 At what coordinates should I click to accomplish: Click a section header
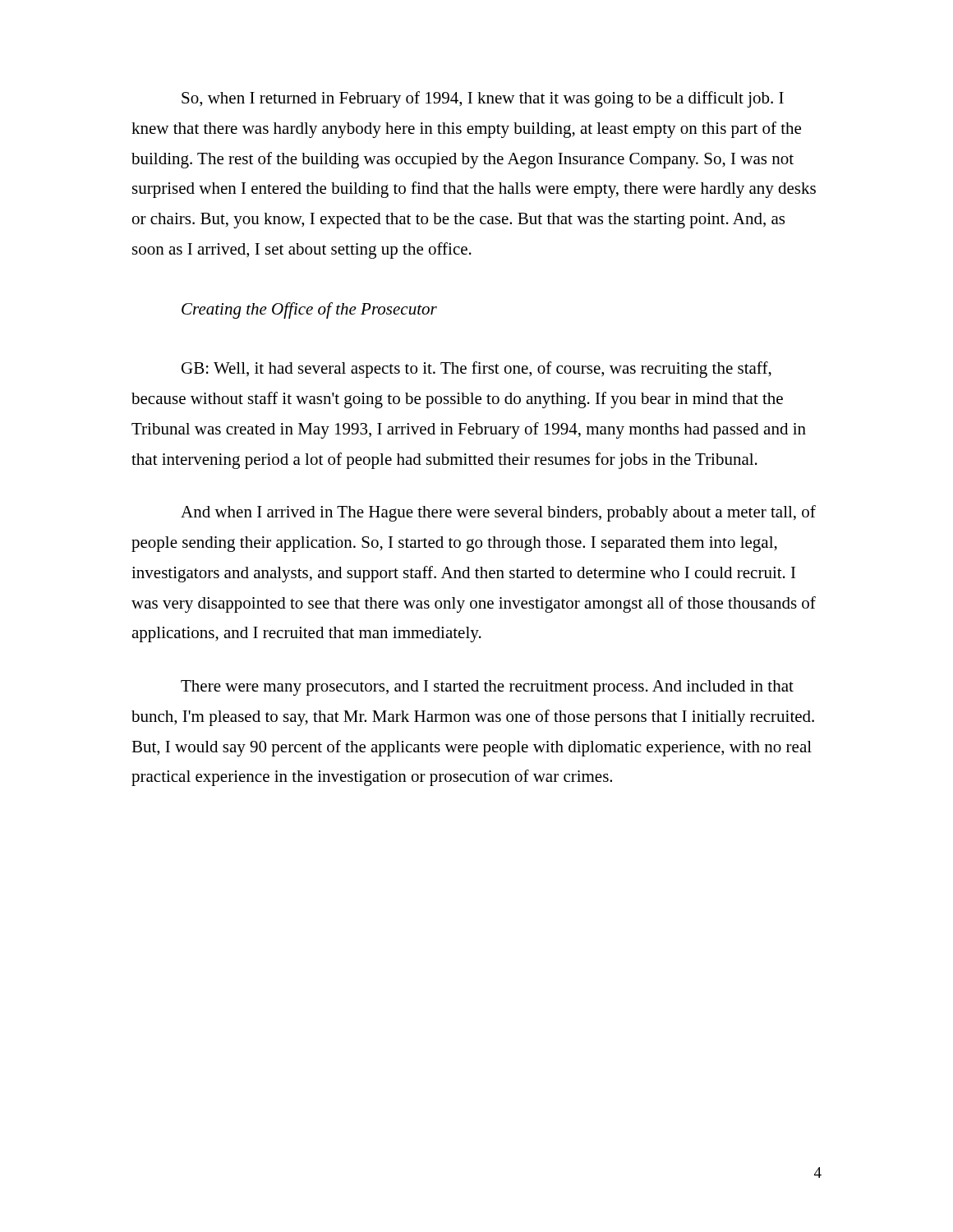coord(309,308)
